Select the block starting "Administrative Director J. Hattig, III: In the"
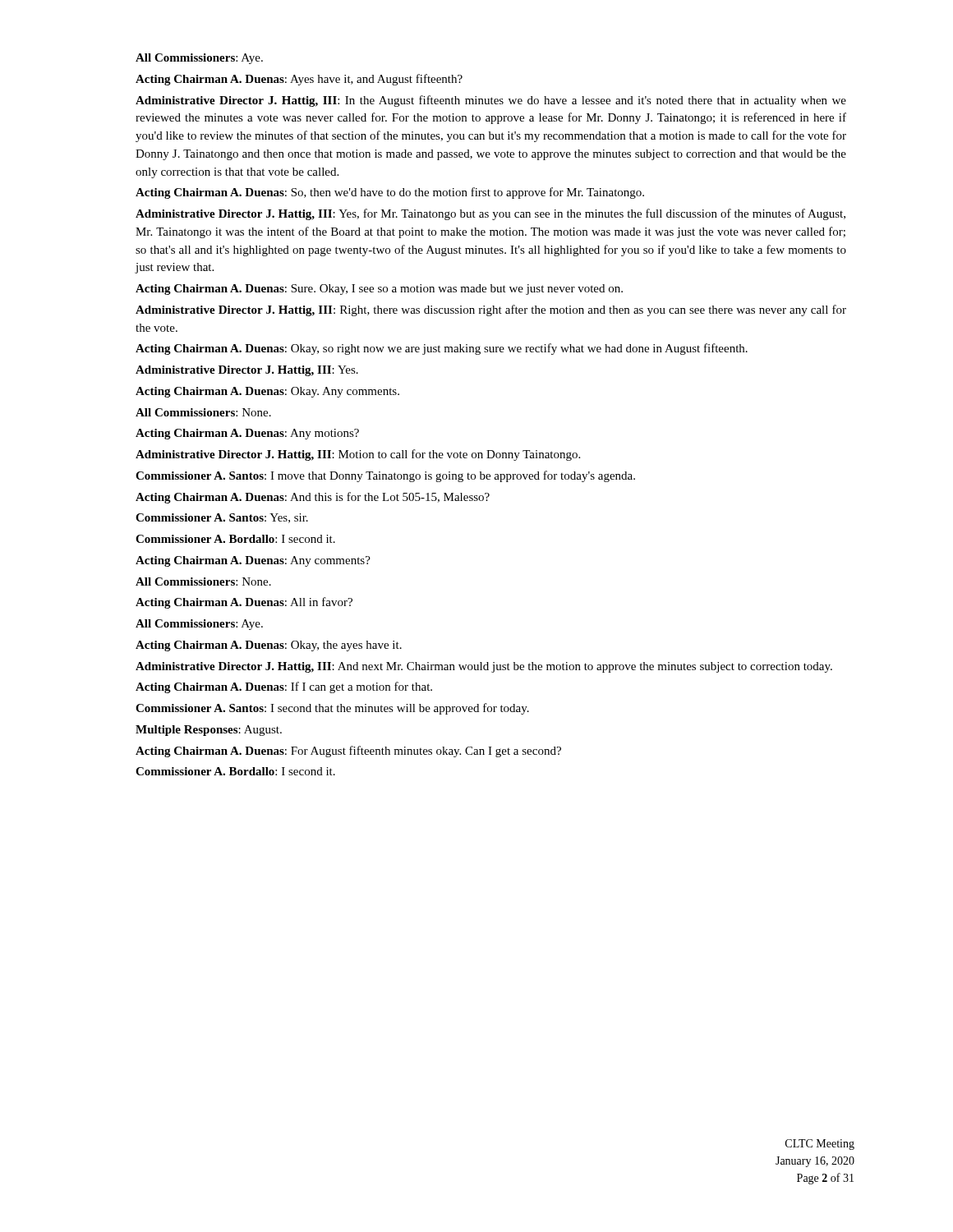 point(491,136)
